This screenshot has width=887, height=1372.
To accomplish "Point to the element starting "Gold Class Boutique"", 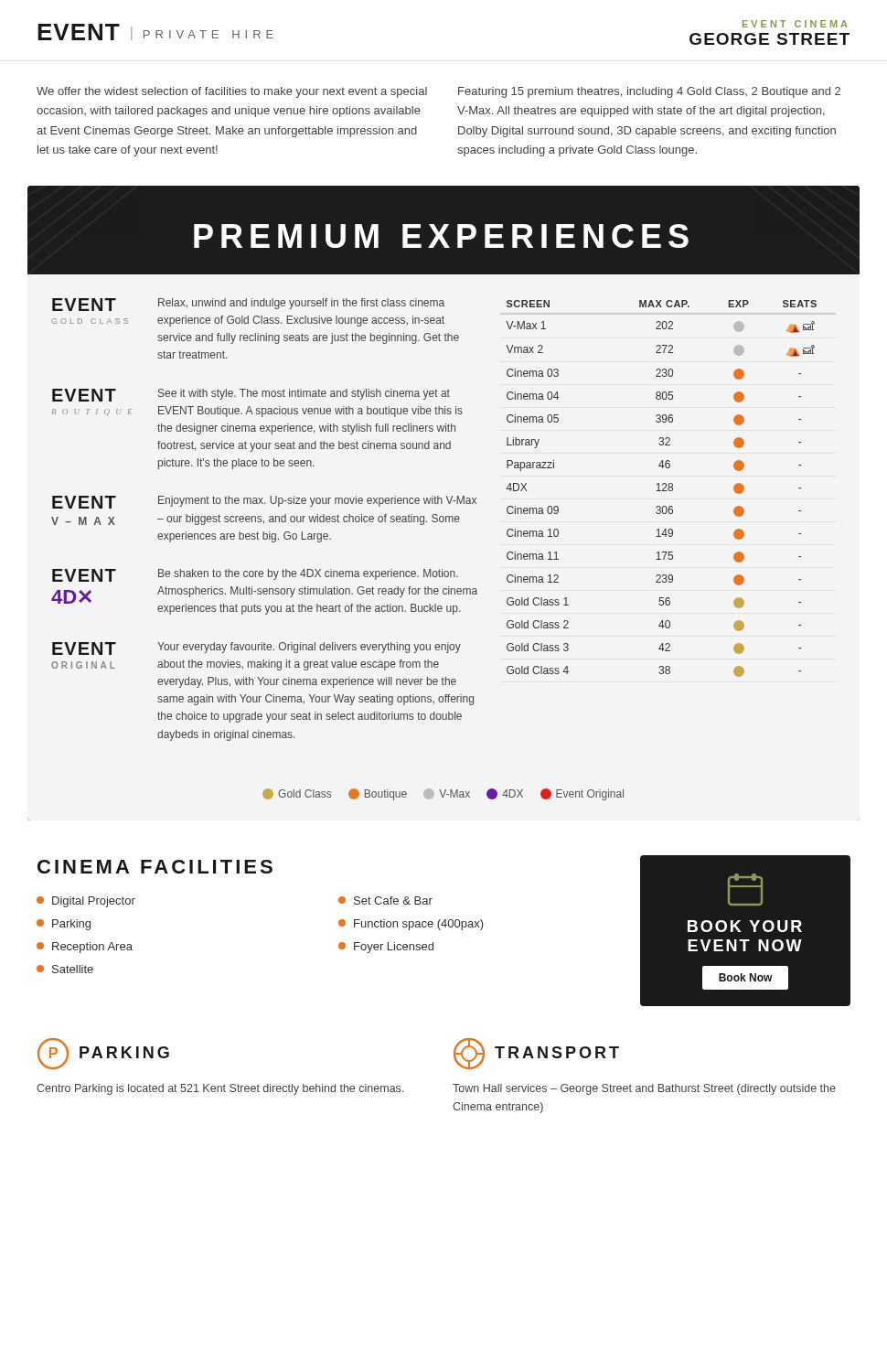I will [x=444, y=794].
